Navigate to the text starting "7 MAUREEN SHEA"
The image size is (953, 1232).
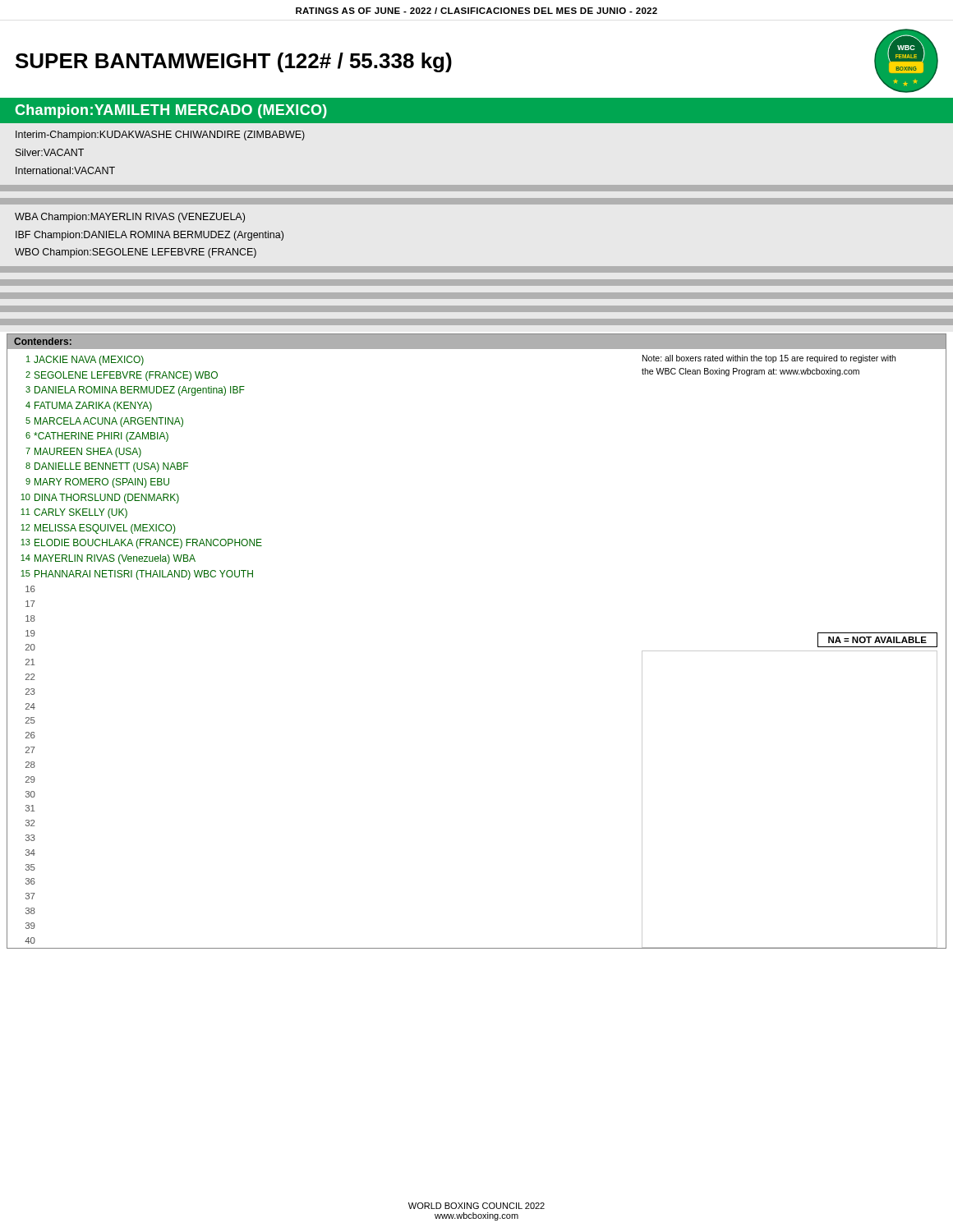coord(78,452)
